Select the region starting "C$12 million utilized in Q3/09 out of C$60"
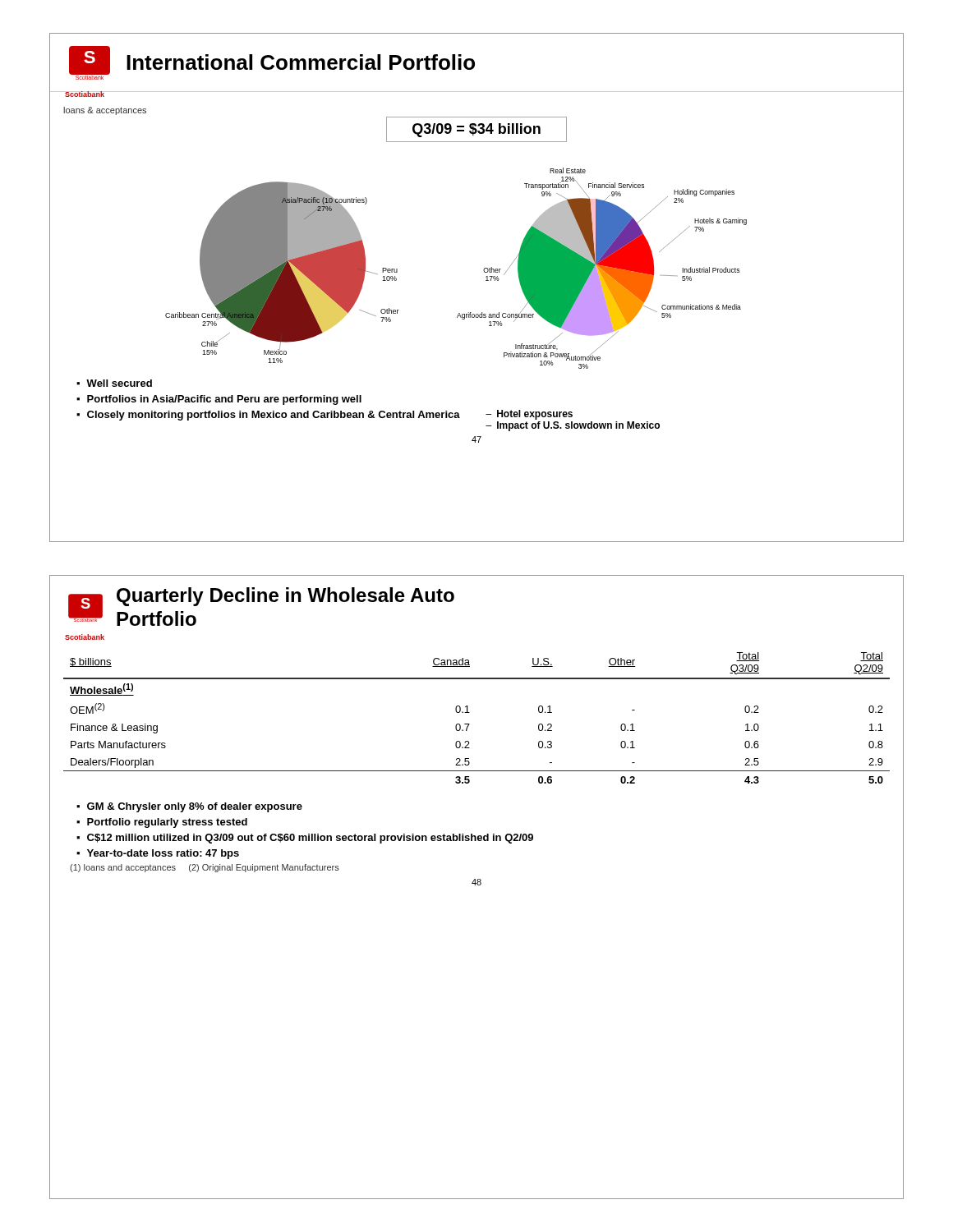The image size is (953, 1232). point(310,838)
